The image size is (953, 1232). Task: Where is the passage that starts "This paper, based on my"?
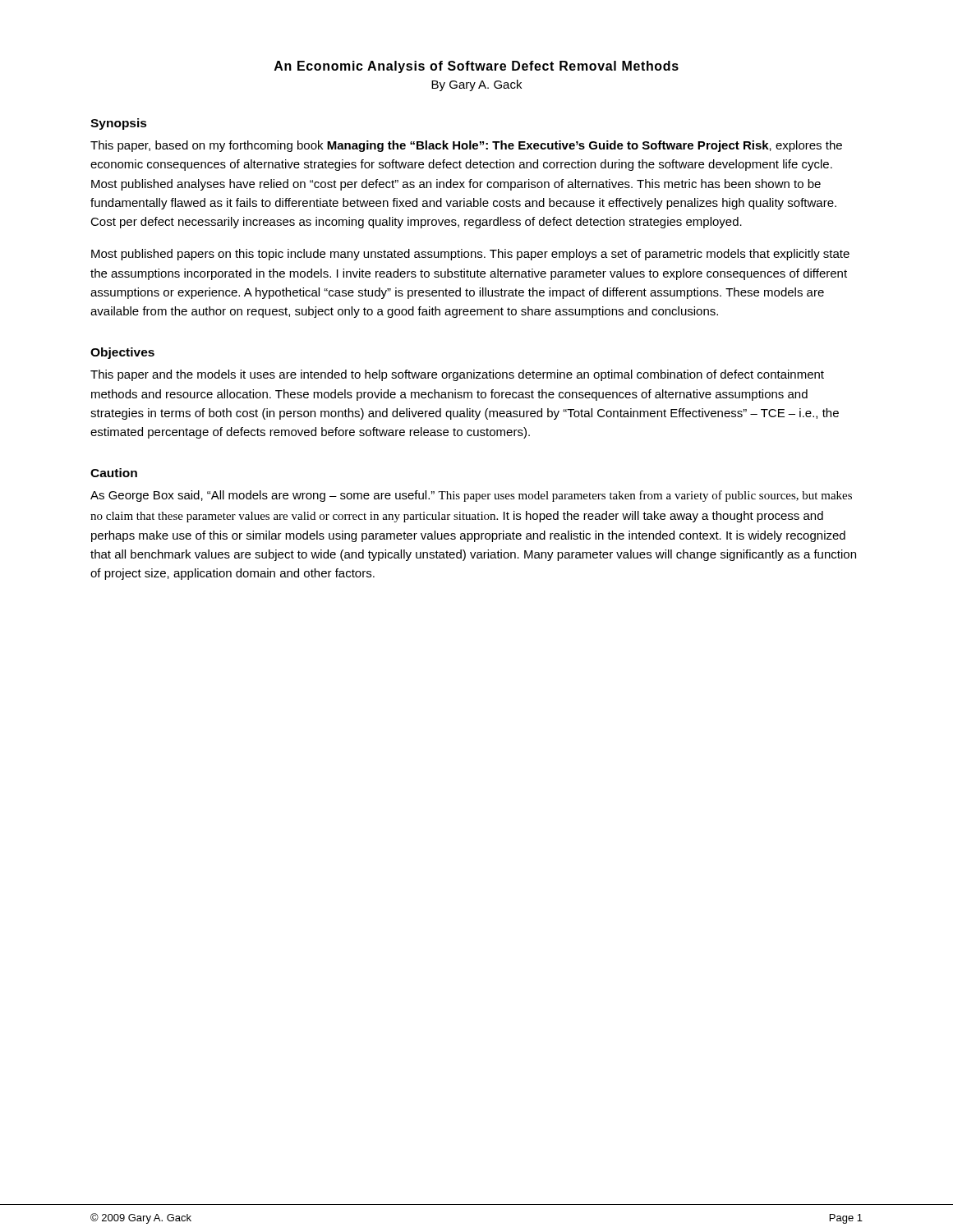[476, 183]
